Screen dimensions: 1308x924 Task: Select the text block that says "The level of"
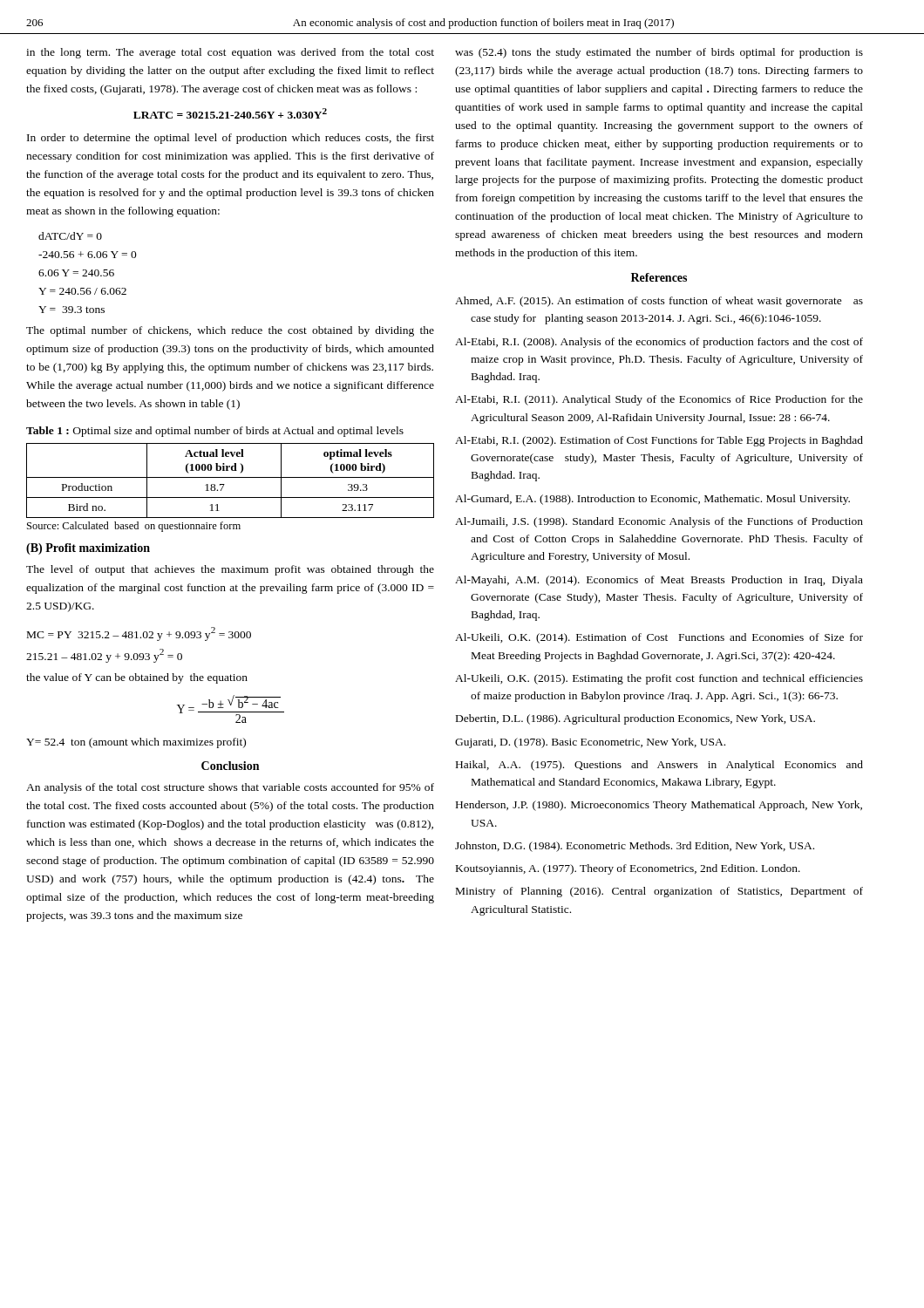click(230, 588)
